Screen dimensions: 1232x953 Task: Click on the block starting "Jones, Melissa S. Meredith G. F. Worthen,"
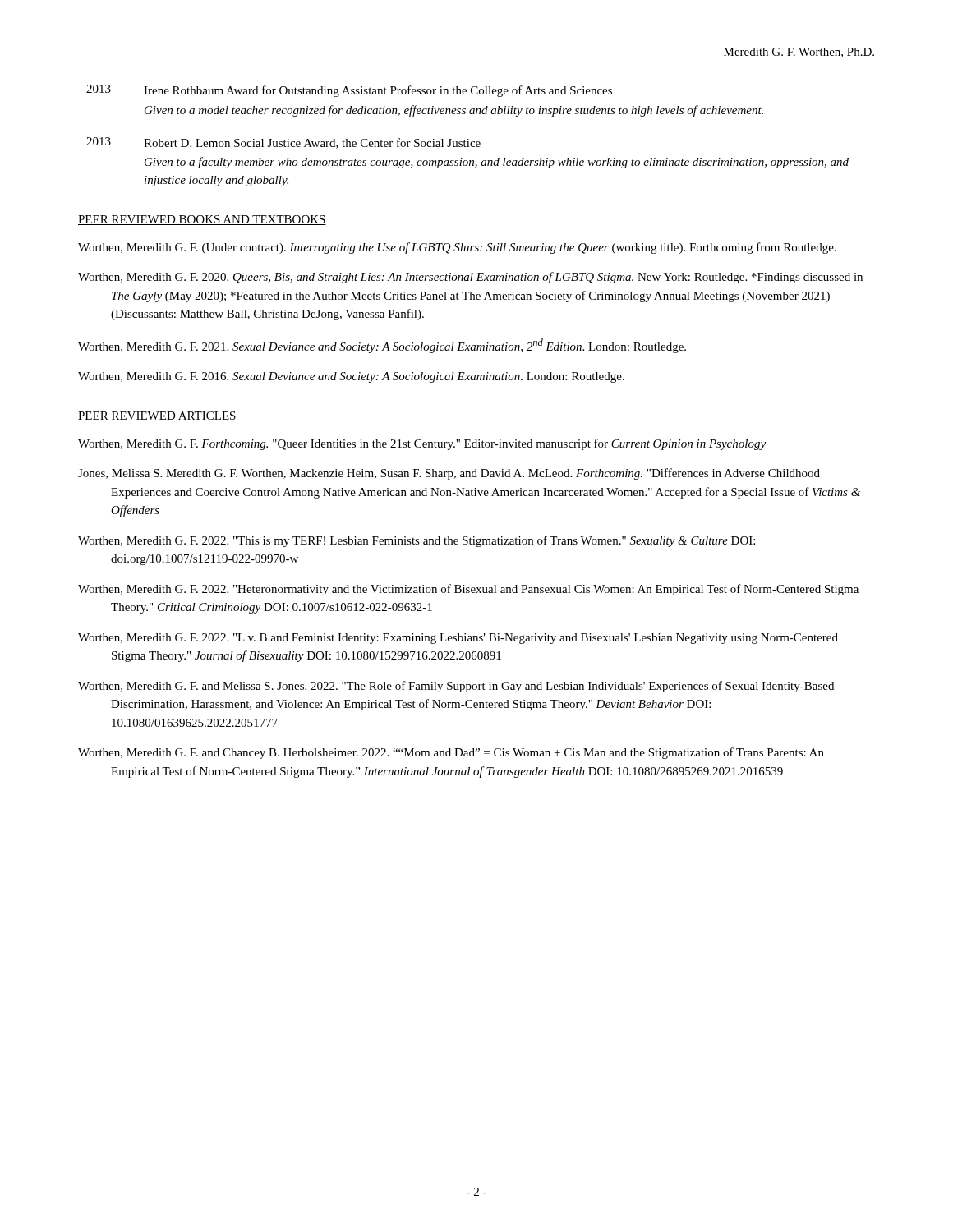click(x=469, y=492)
